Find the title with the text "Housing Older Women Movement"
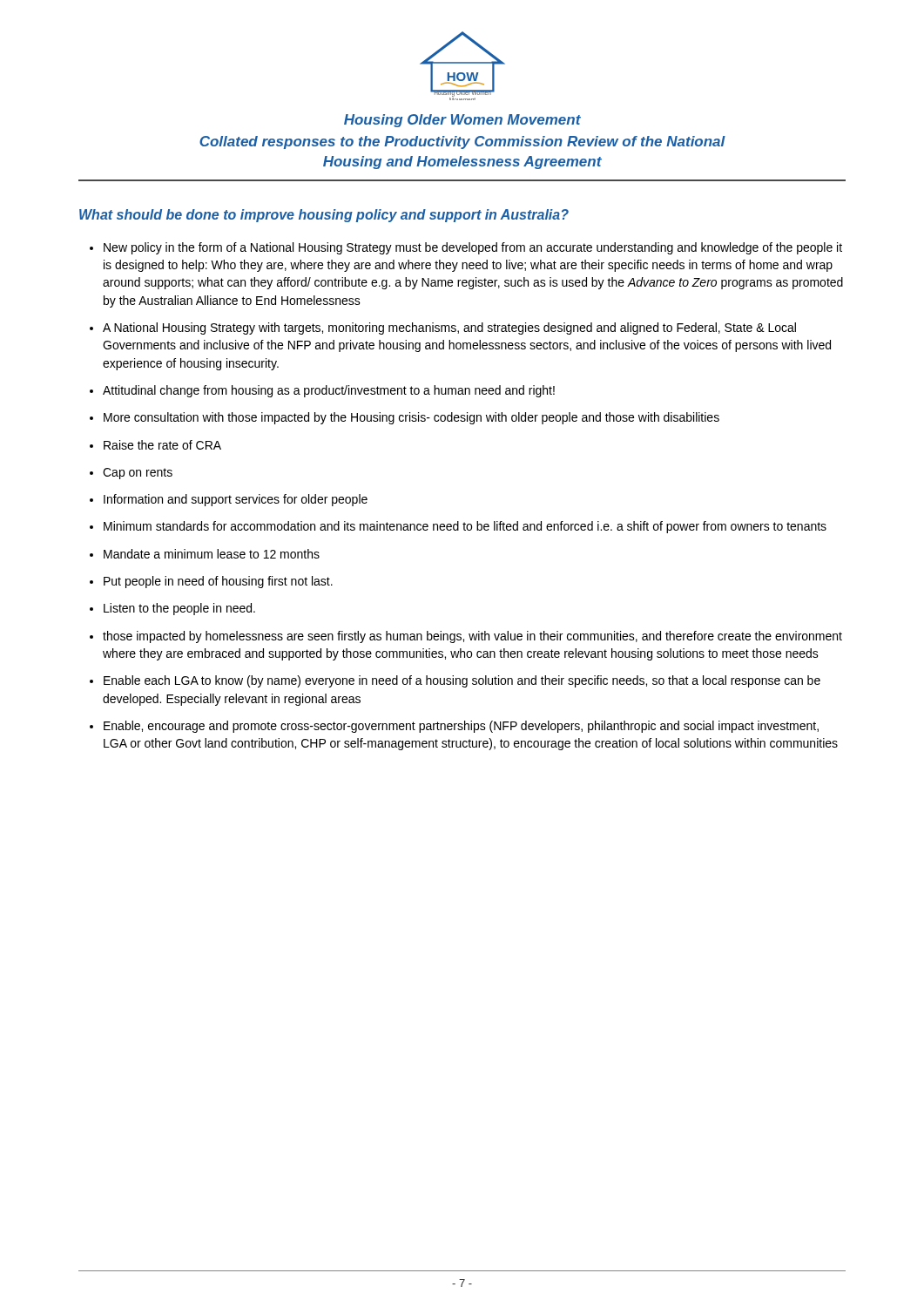 pyautogui.click(x=462, y=120)
